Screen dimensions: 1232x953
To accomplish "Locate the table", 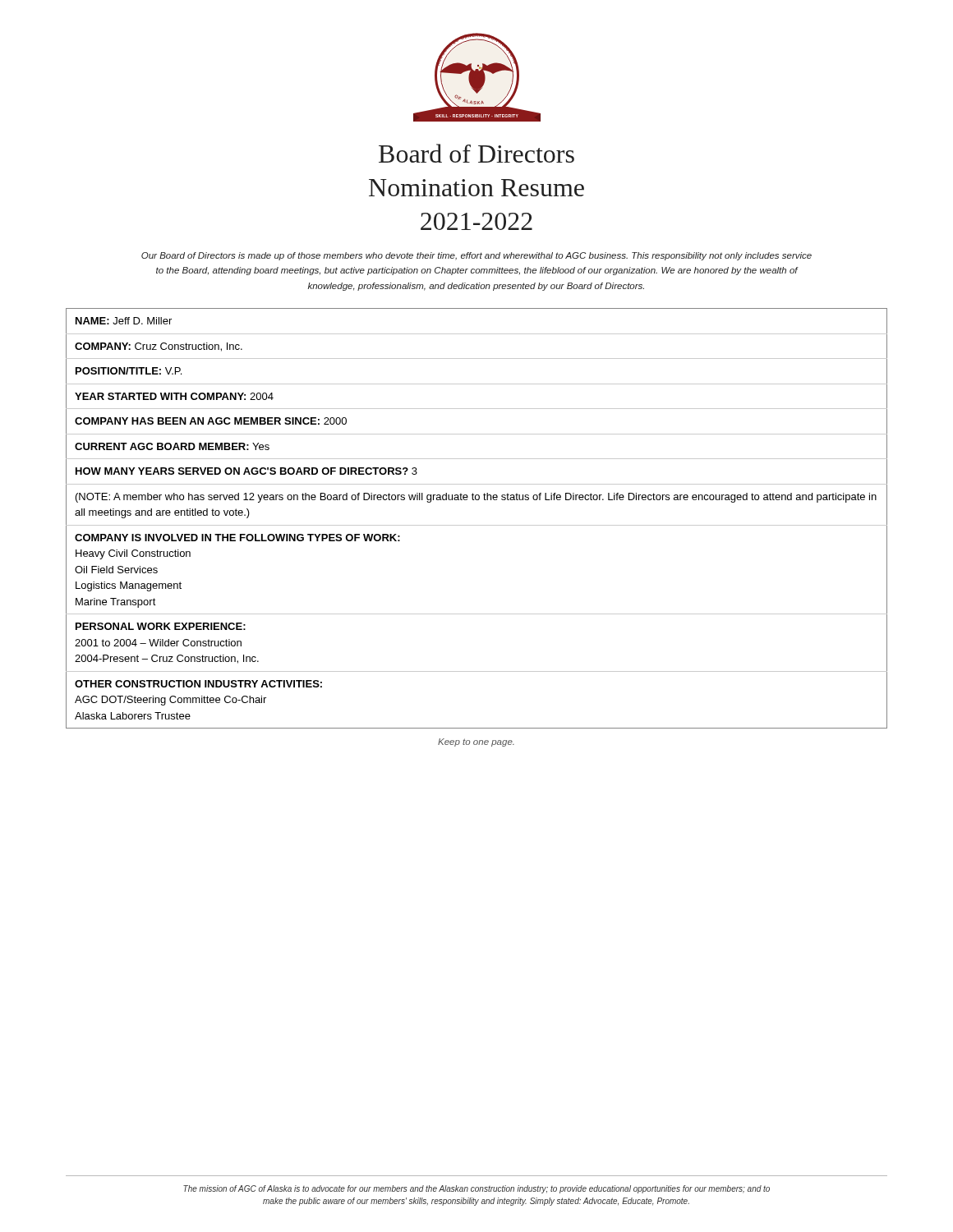I will tap(476, 518).
